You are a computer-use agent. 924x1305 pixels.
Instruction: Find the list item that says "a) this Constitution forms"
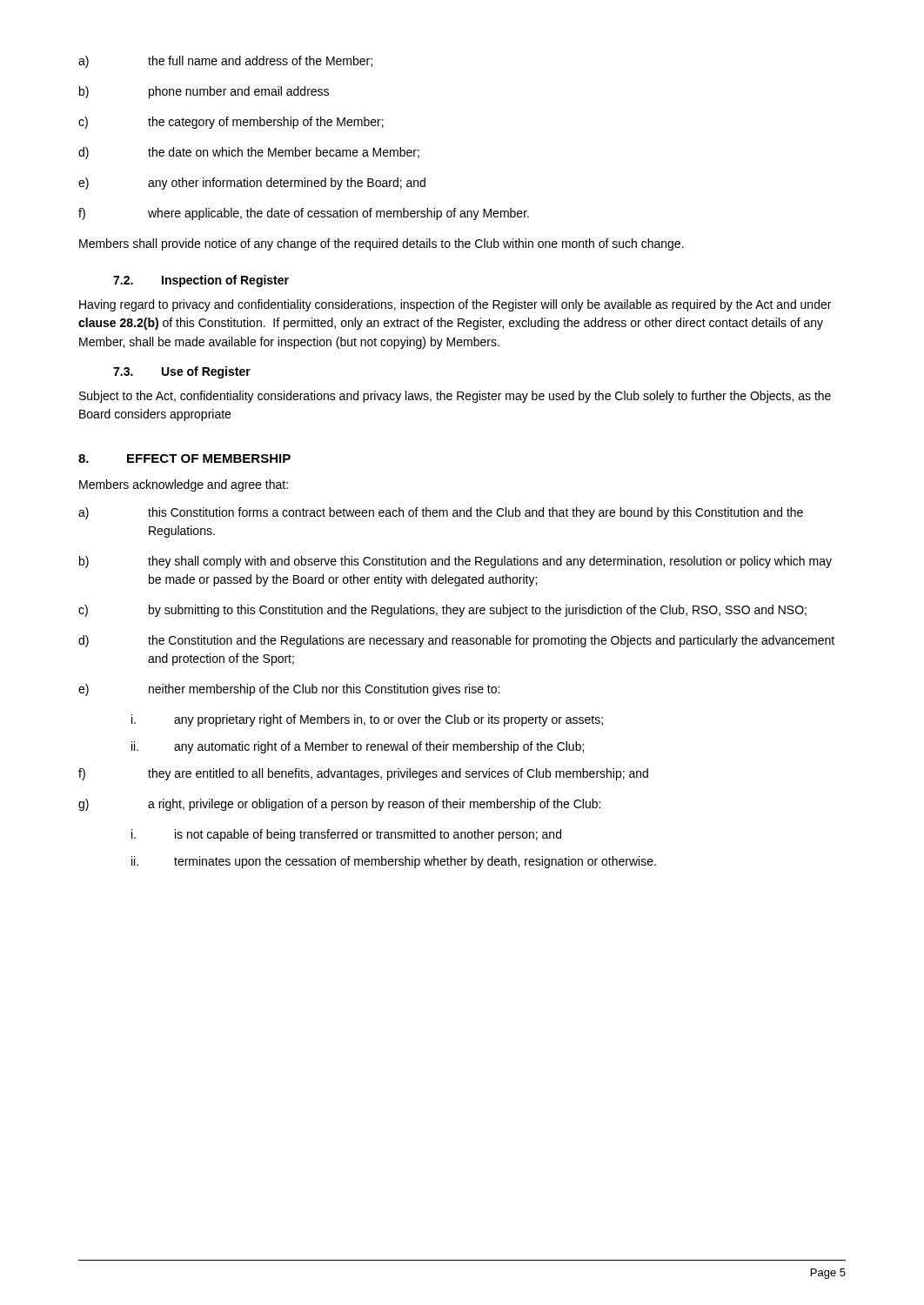coord(462,522)
